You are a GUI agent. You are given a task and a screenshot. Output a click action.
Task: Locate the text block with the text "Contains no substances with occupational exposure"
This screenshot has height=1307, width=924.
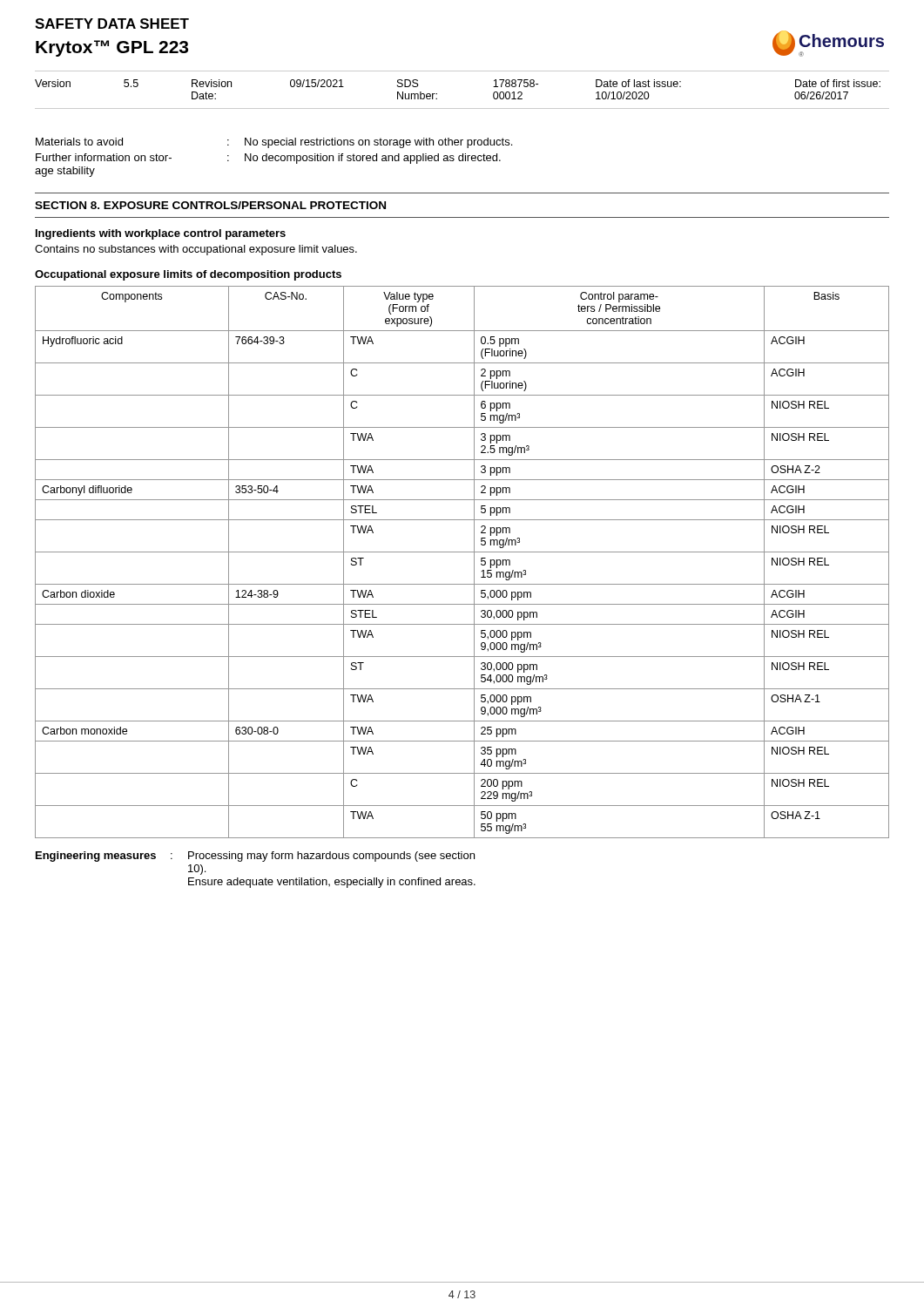pyautogui.click(x=196, y=249)
